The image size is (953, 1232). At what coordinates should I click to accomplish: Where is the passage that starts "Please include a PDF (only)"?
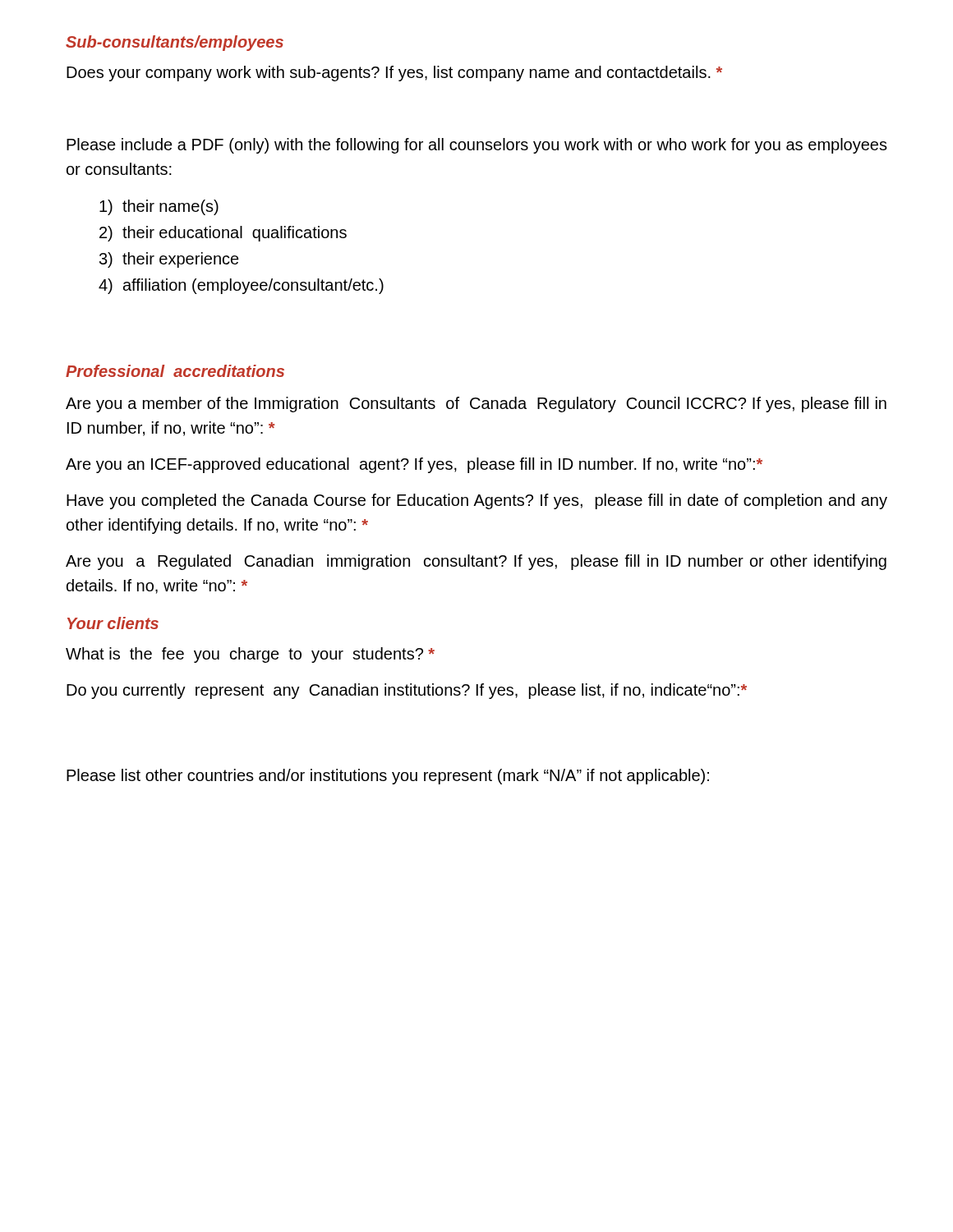click(476, 157)
